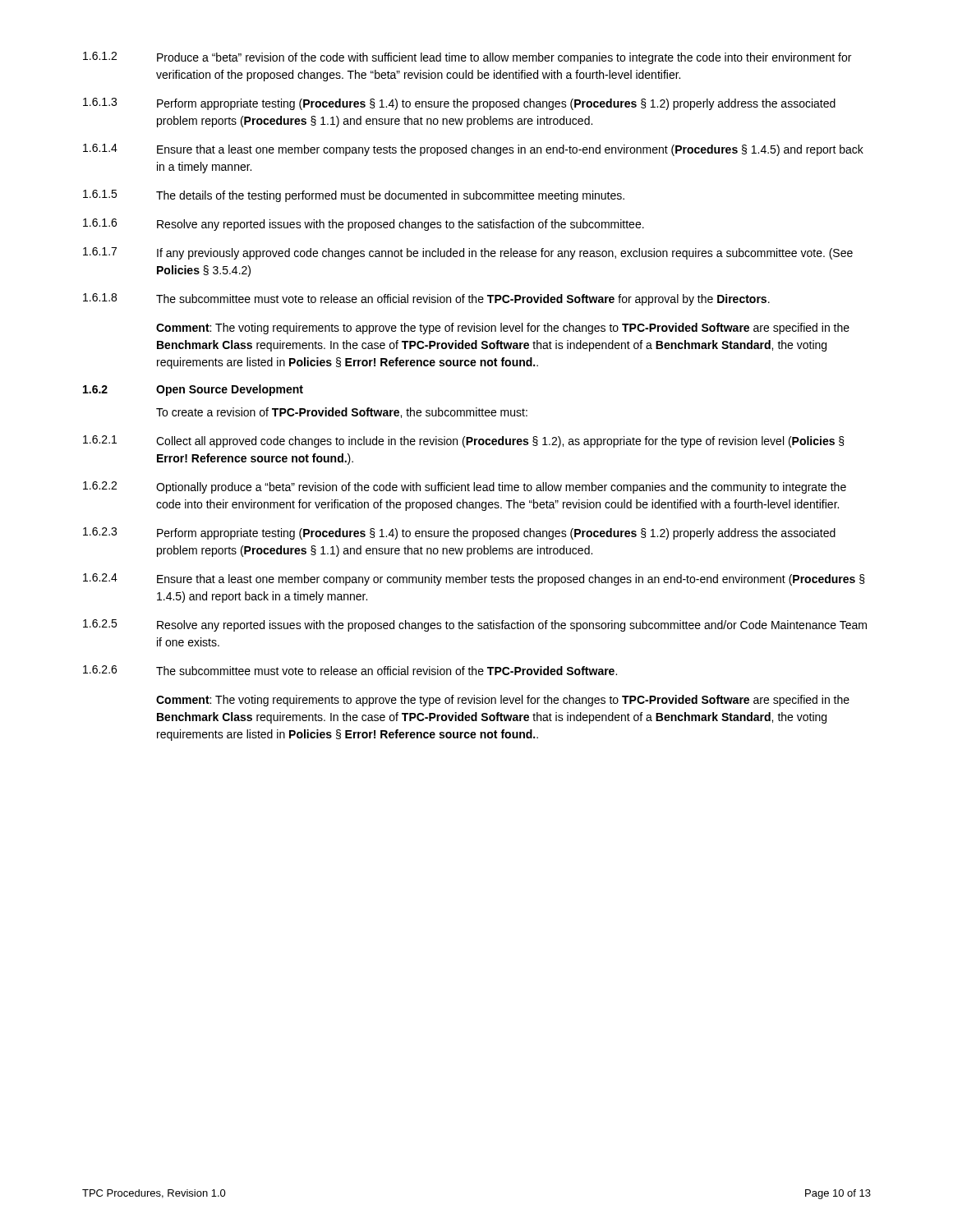Image resolution: width=953 pixels, height=1232 pixels.
Task: Point to the text block starting "1.6.2 Open Source Development"
Action: click(x=193, y=389)
